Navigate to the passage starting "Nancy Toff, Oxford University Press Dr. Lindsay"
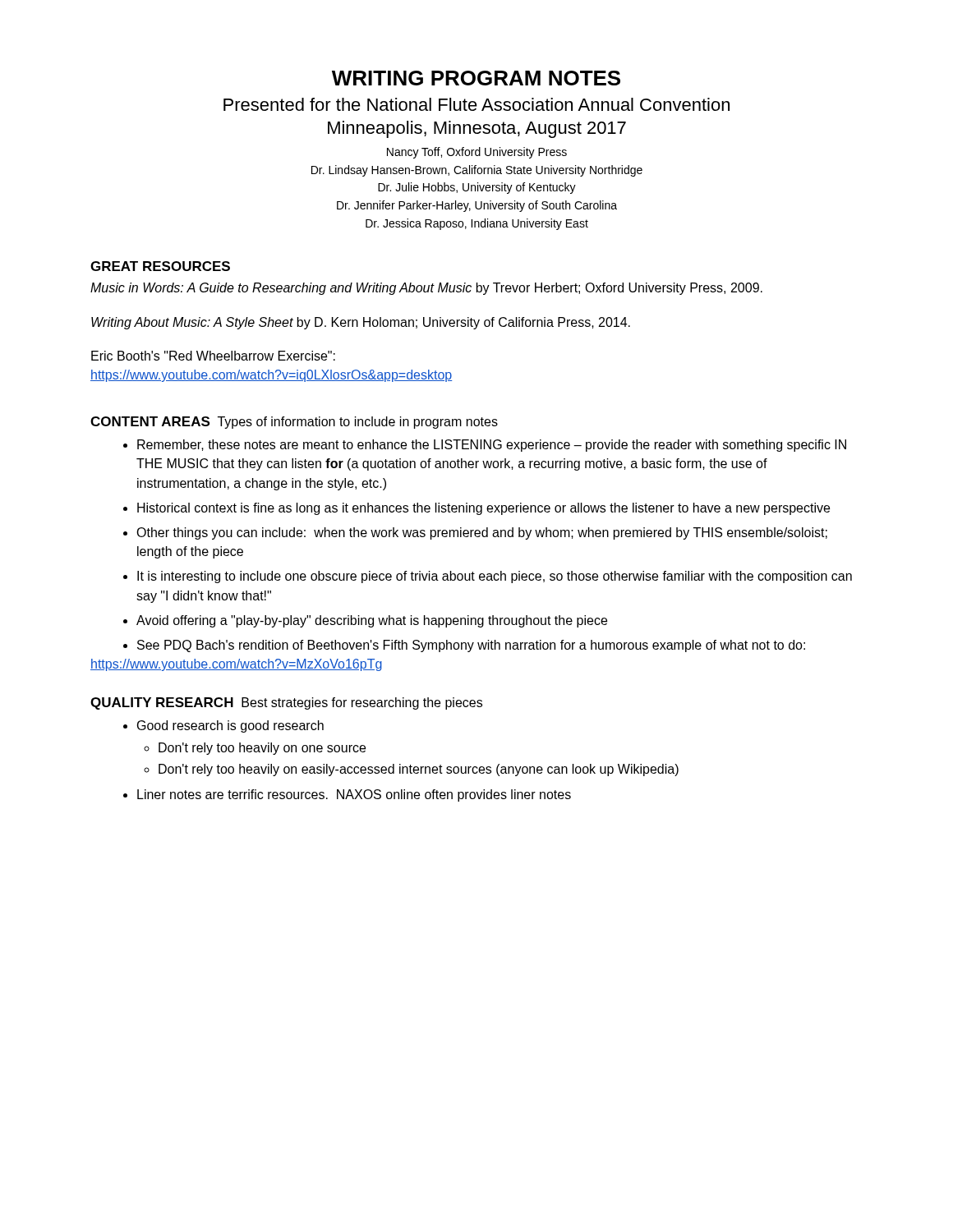This screenshot has height=1232, width=953. [x=476, y=188]
